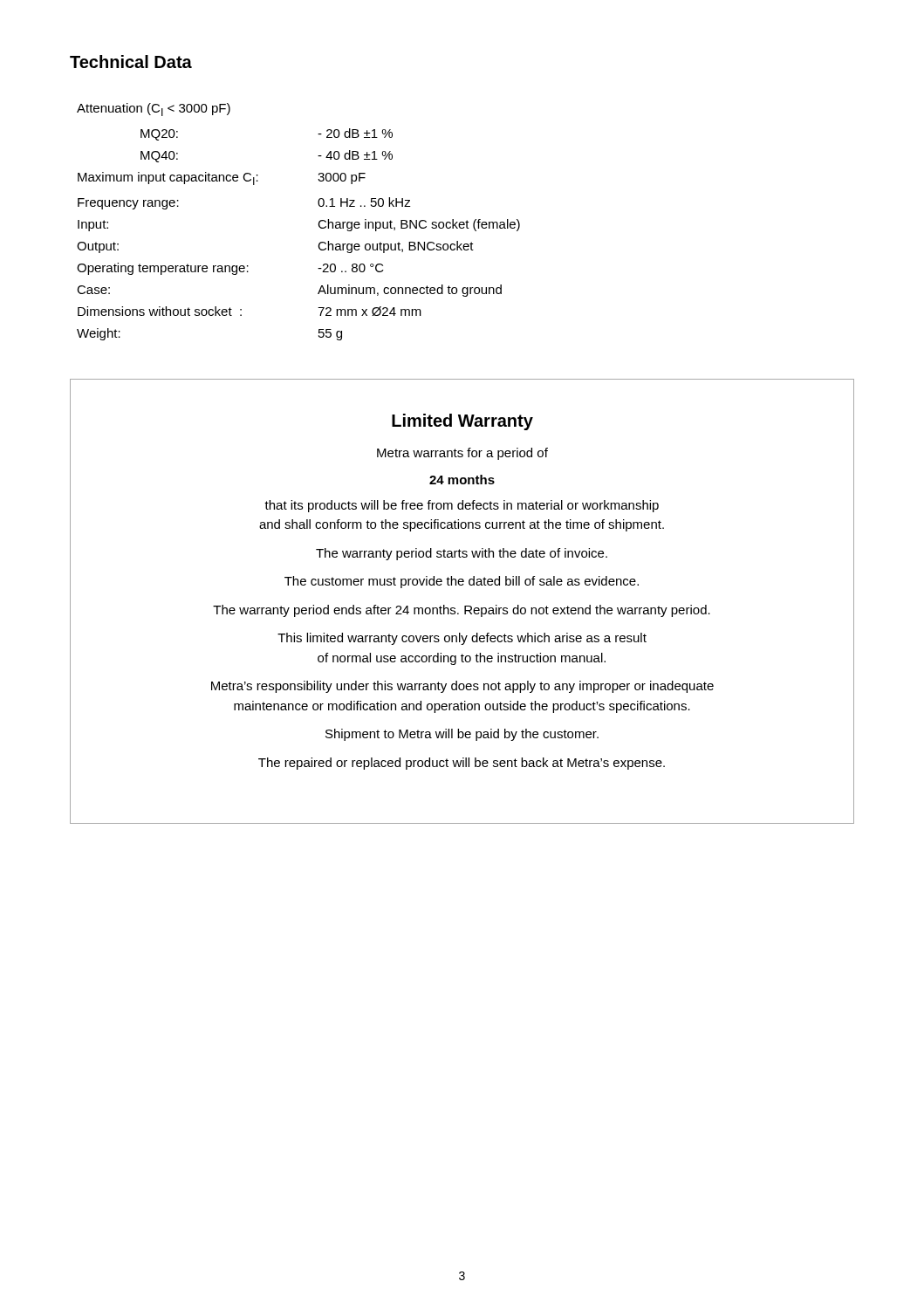The height and width of the screenshot is (1309, 924).
Task: Where is the passage that starts "The warranty period ends"?
Action: (x=462, y=609)
